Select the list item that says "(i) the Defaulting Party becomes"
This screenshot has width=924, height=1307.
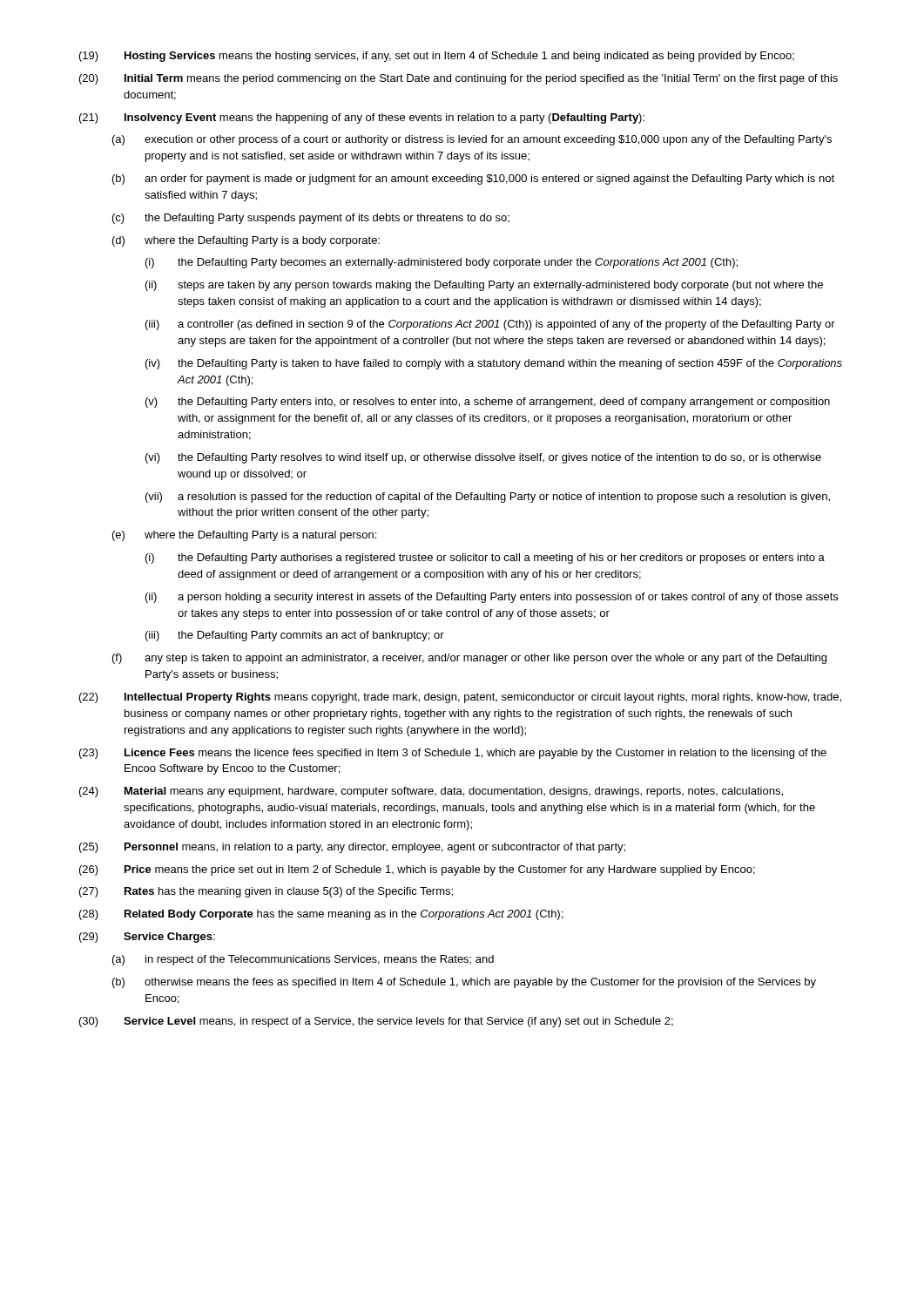(x=495, y=263)
